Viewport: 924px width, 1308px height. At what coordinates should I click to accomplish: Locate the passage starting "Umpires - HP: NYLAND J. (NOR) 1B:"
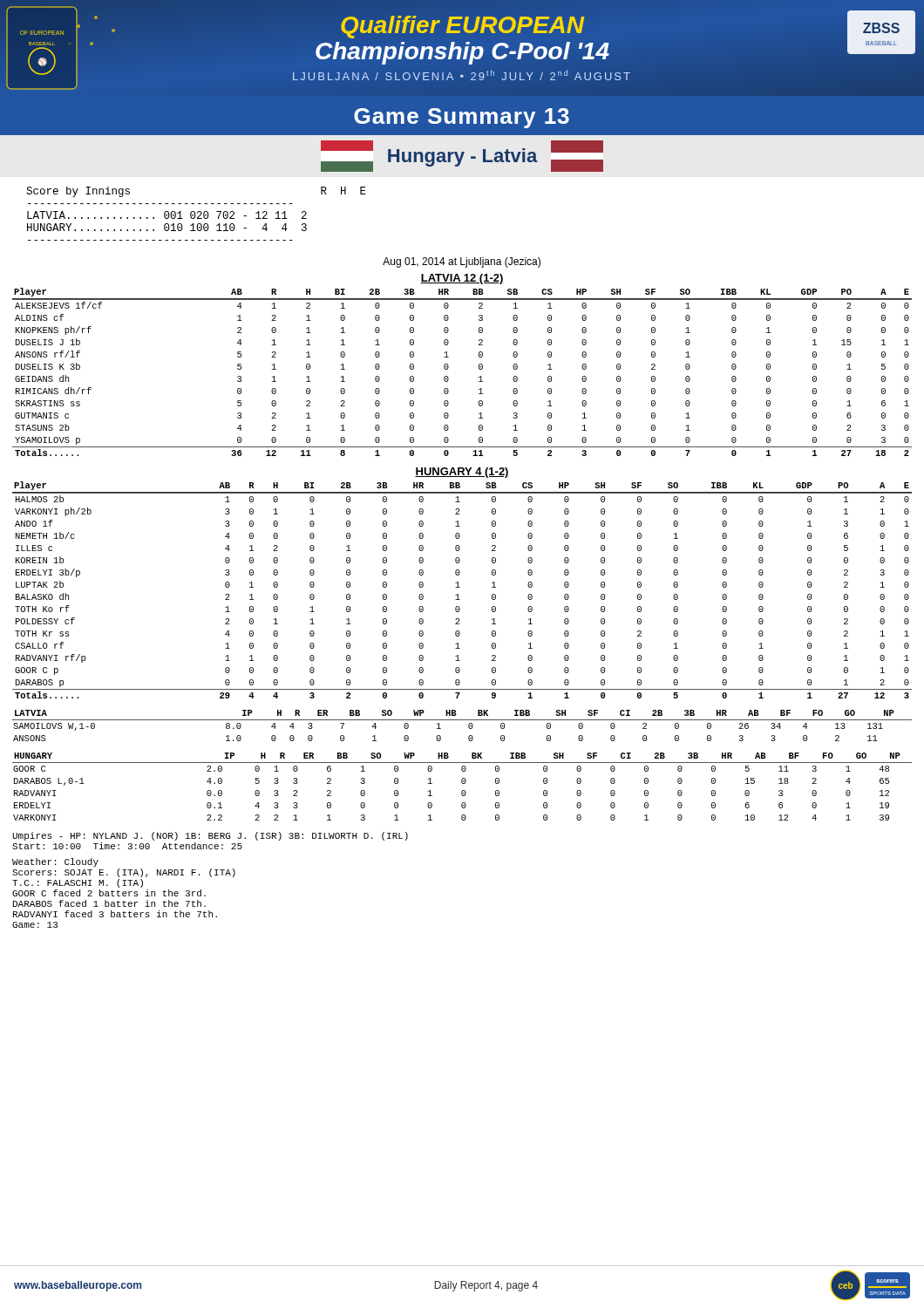[x=211, y=841]
